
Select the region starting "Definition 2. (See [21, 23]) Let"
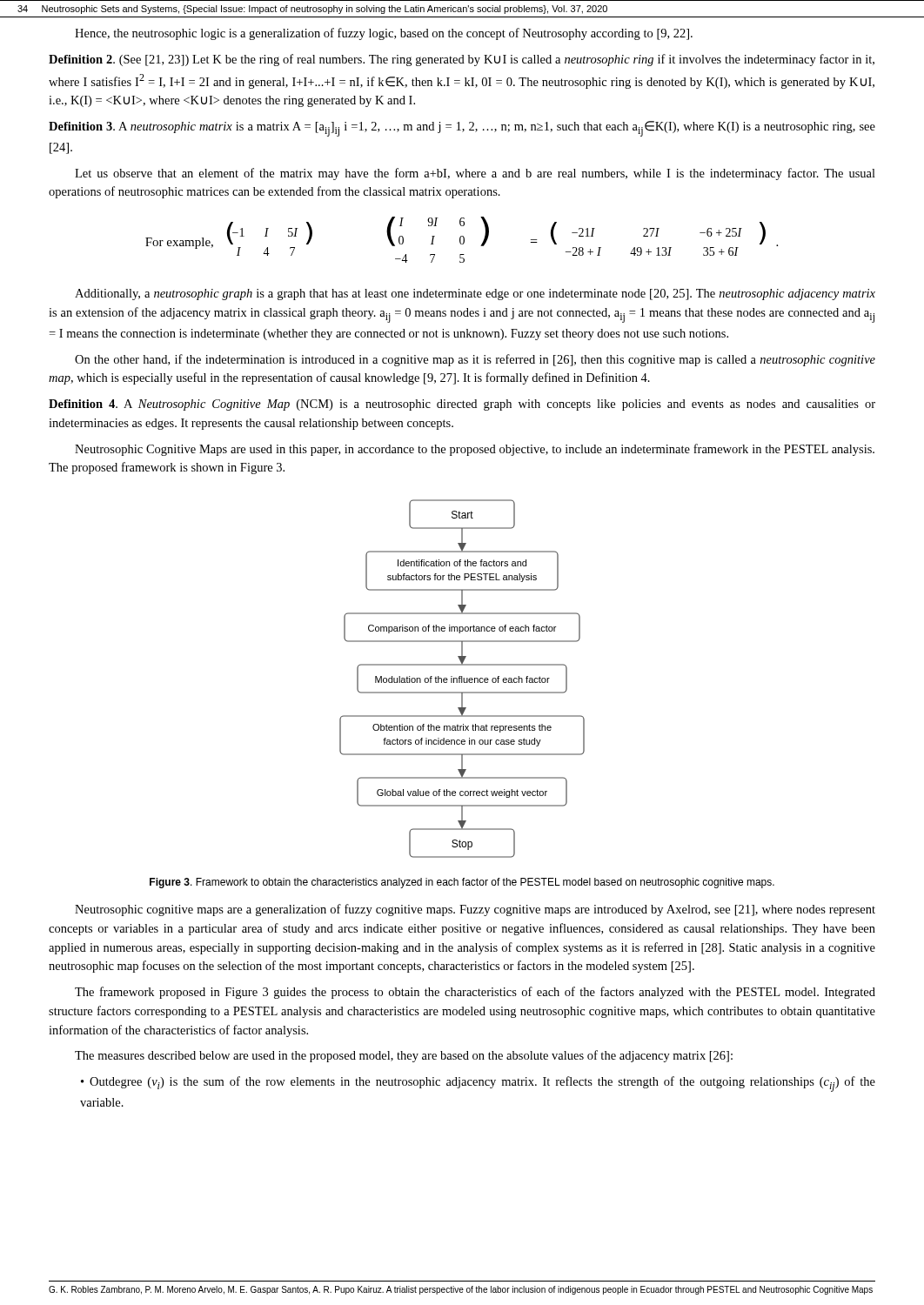462,80
